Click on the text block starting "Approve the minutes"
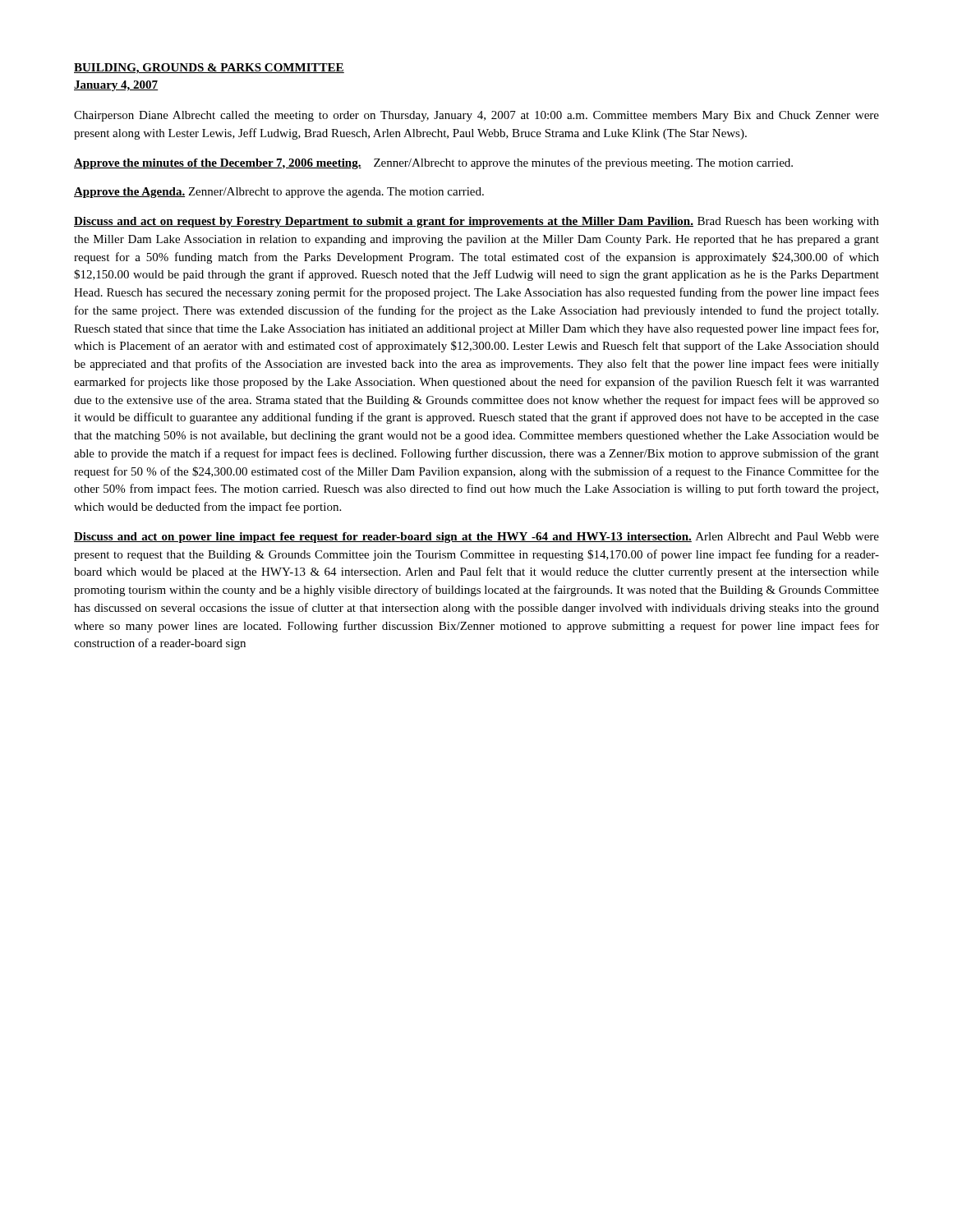Image resolution: width=953 pixels, height=1232 pixels. pyautogui.click(x=476, y=163)
